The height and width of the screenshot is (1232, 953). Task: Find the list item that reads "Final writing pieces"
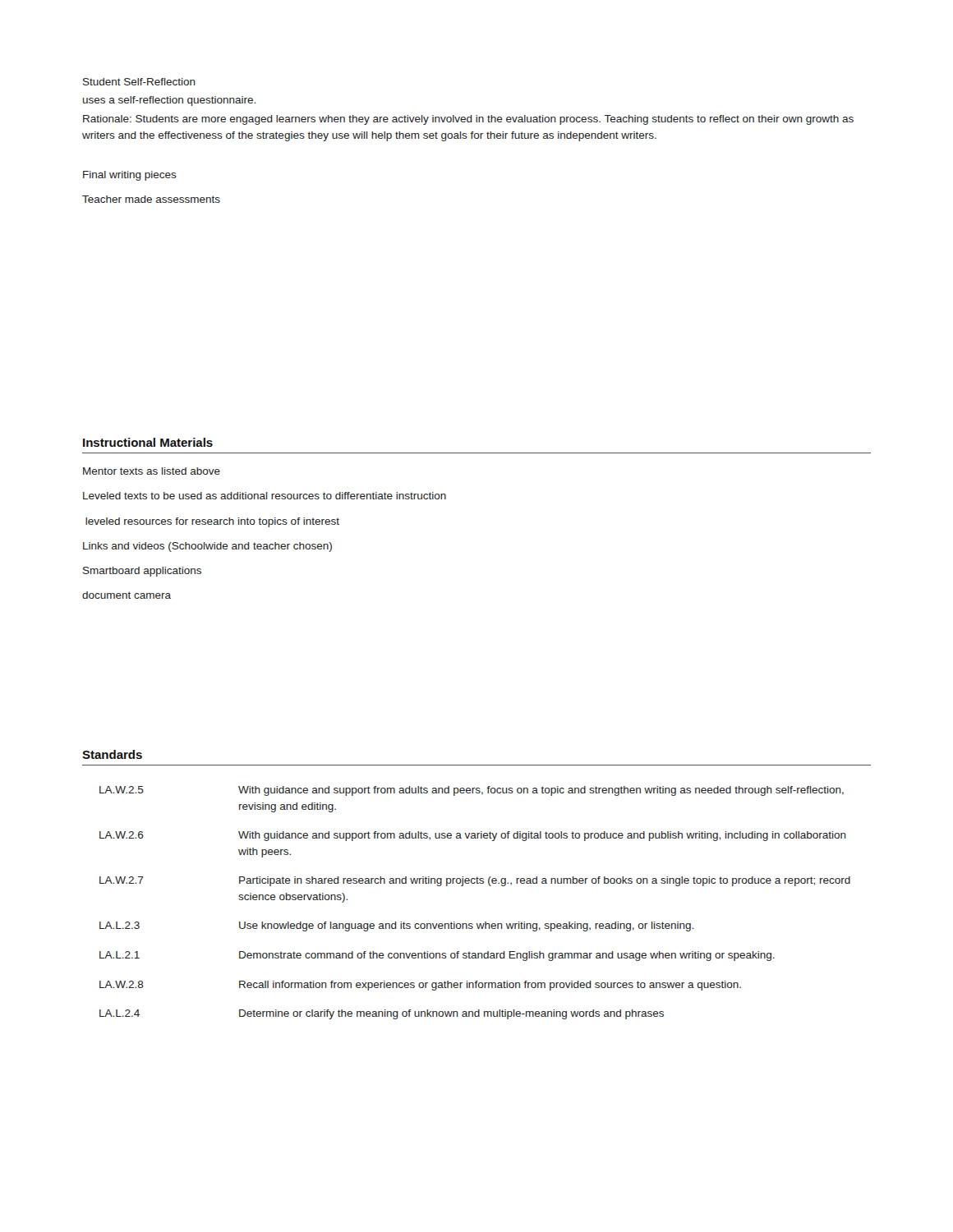(129, 175)
